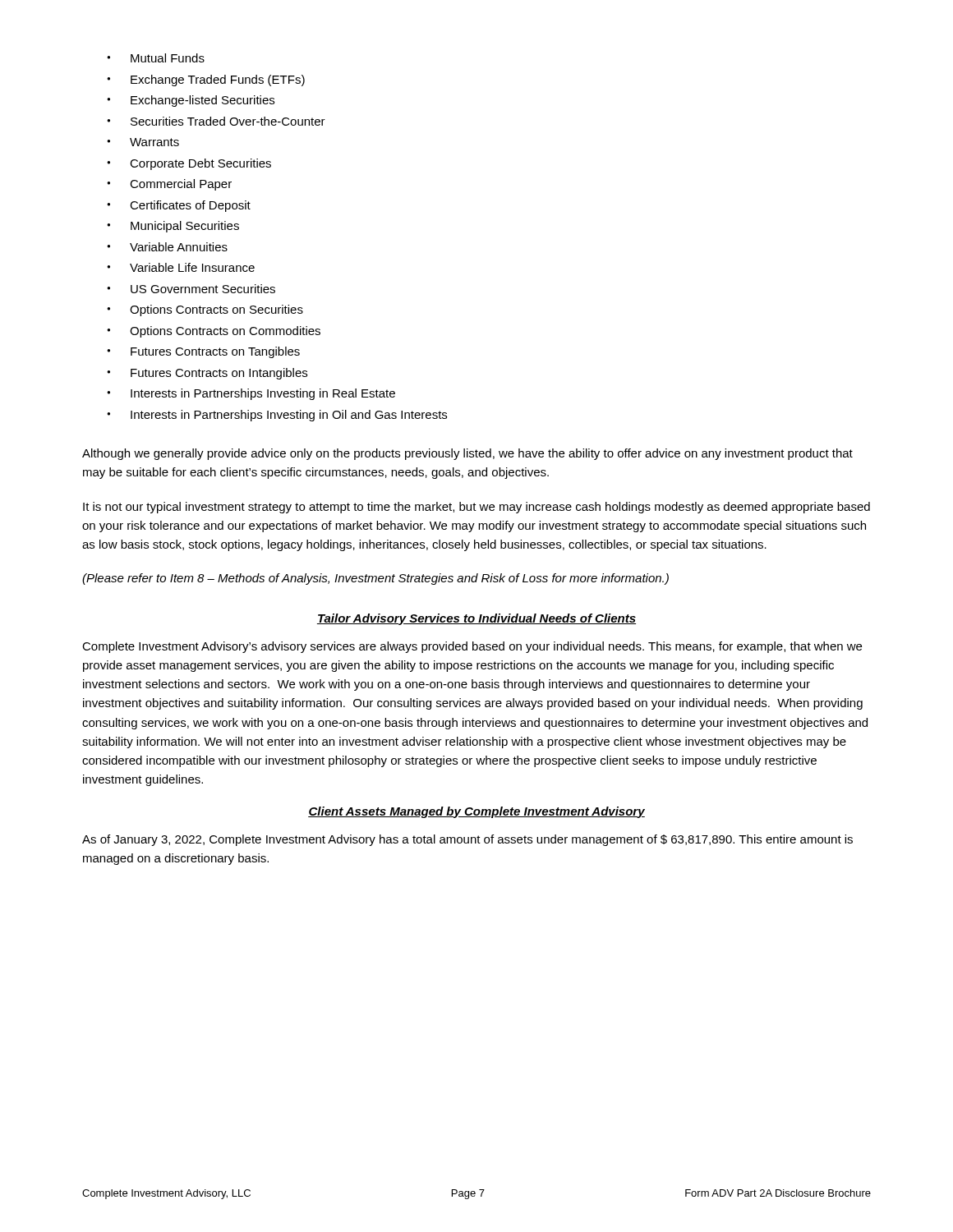Point to "● Futures Contracts on Intangibles"
Viewport: 953px width, 1232px height.
207,373
